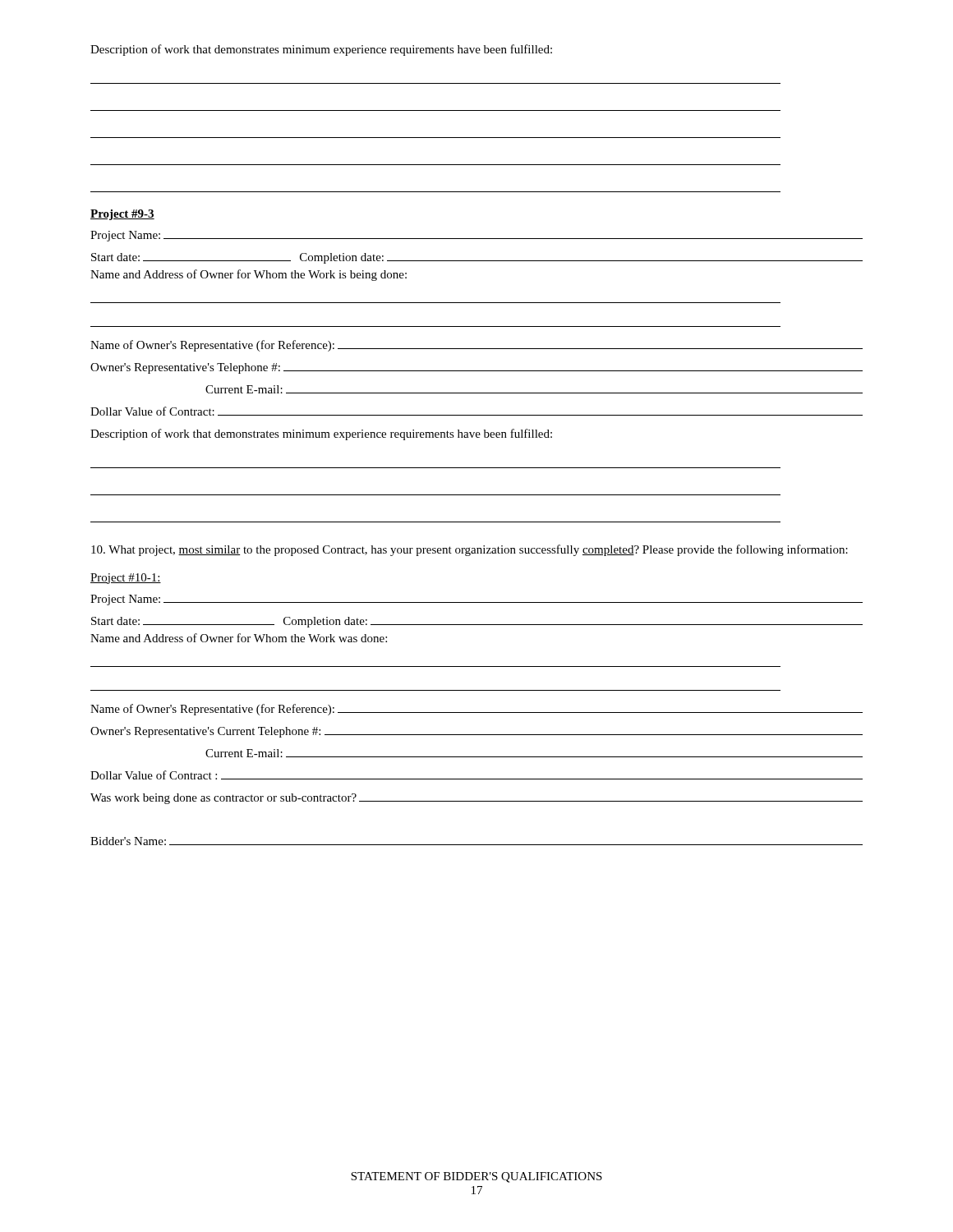Find the text starting "Dollar Value of Contract:"
Image resolution: width=953 pixels, height=1232 pixels.
pyautogui.click(x=476, y=409)
